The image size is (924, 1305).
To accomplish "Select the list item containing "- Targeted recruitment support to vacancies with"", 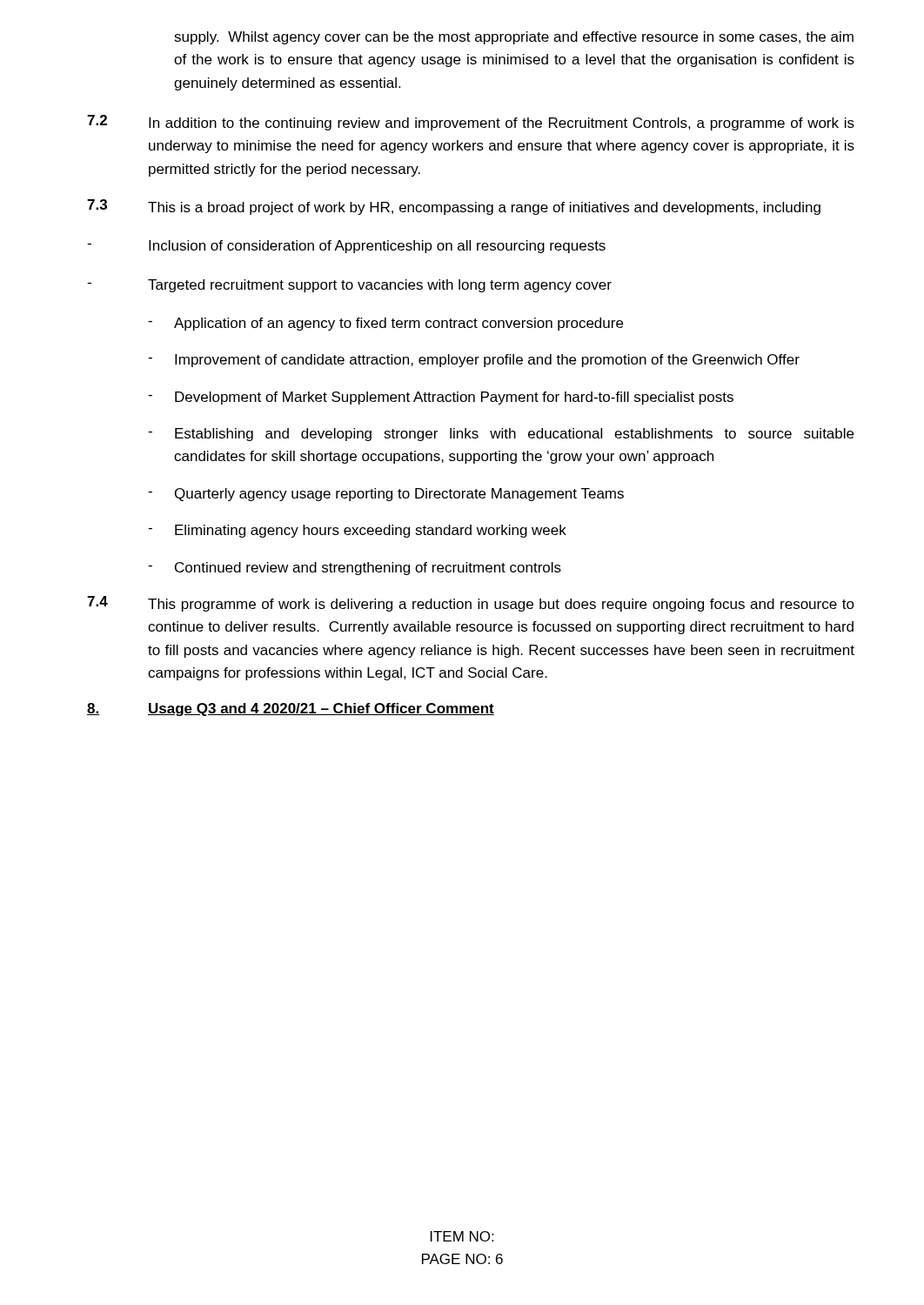I will point(471,285).
